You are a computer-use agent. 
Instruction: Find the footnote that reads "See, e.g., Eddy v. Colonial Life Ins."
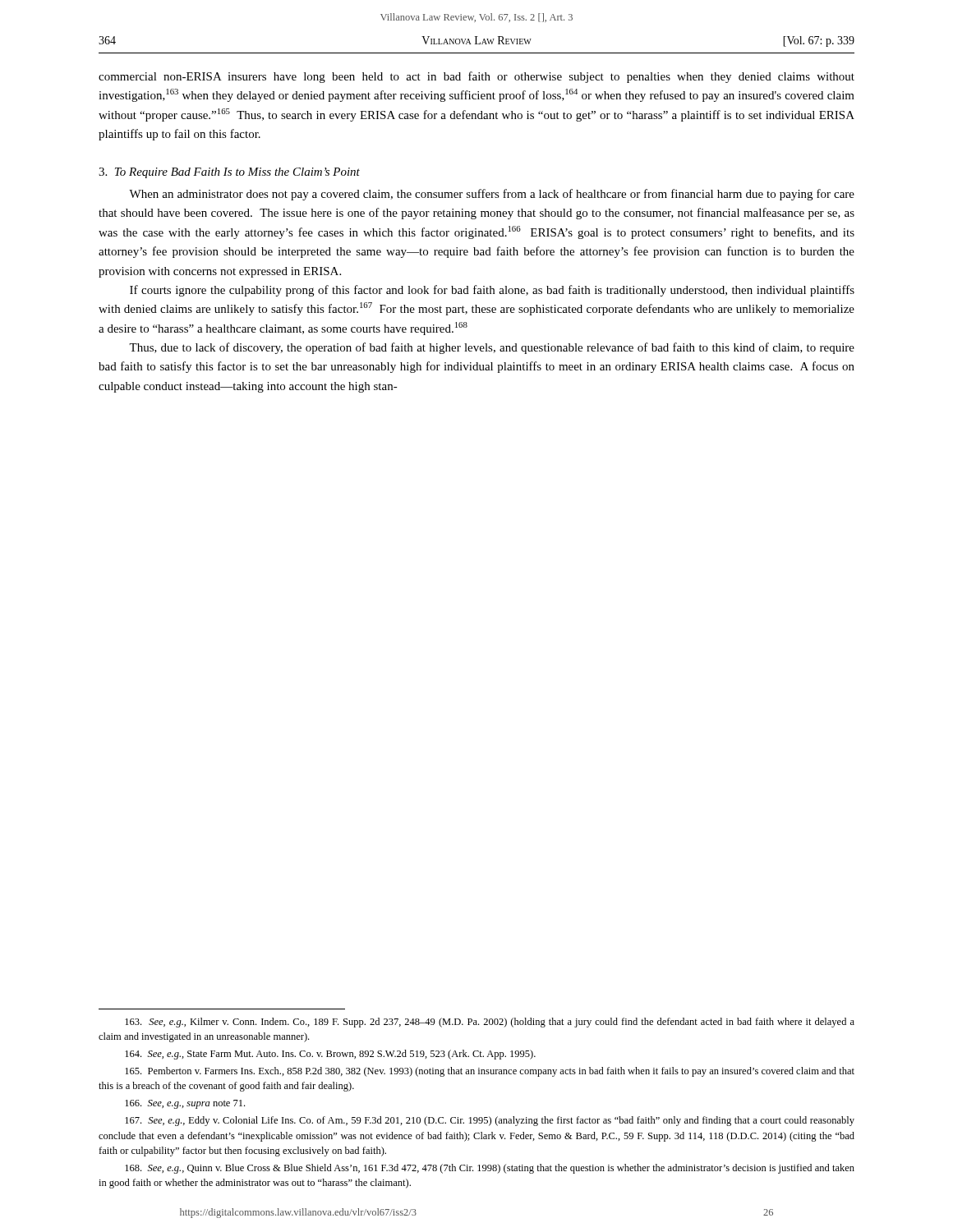tap(476, 1135)
